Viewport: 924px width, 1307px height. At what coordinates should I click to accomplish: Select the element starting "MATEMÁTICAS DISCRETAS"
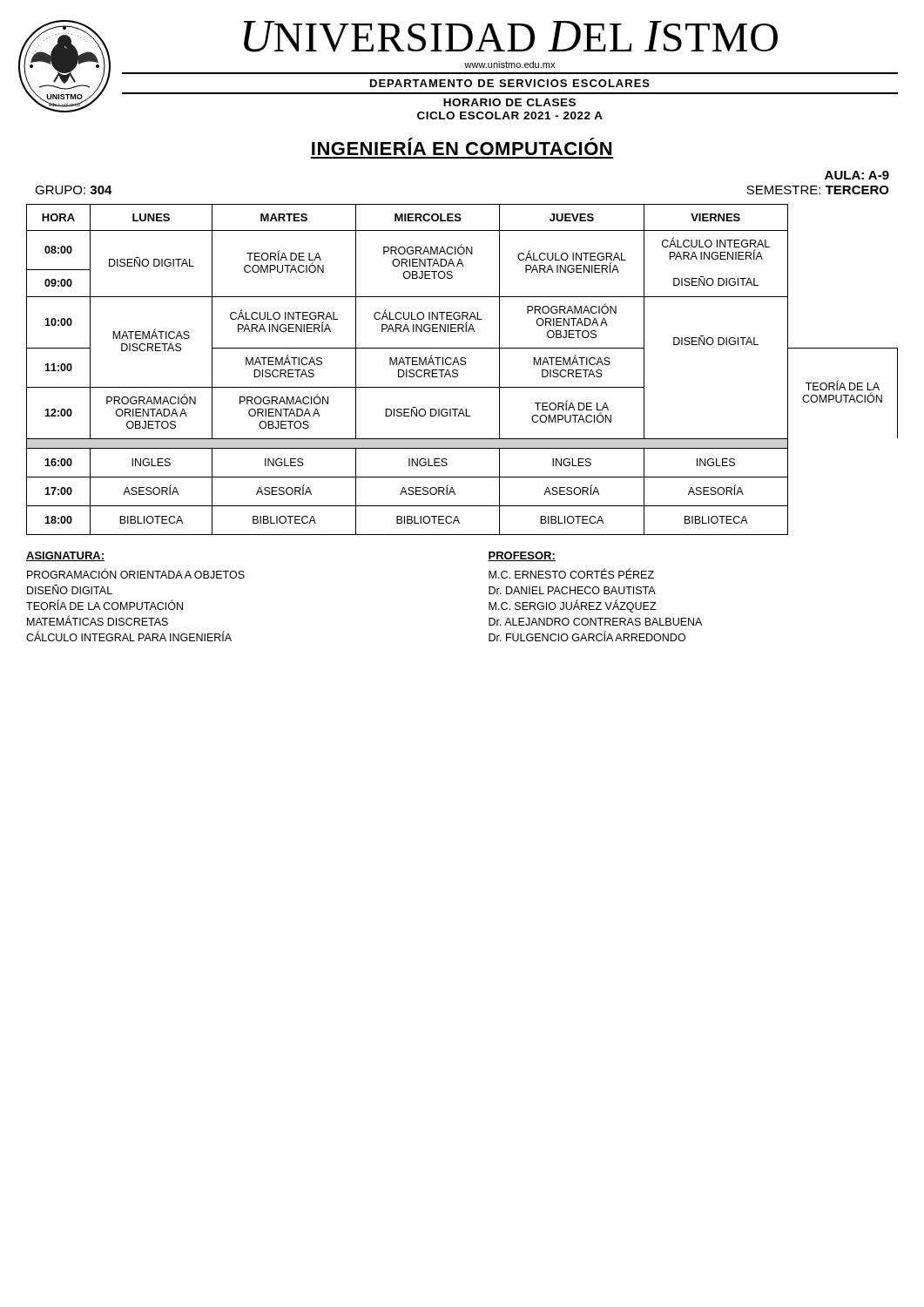[x=97, y=622]
